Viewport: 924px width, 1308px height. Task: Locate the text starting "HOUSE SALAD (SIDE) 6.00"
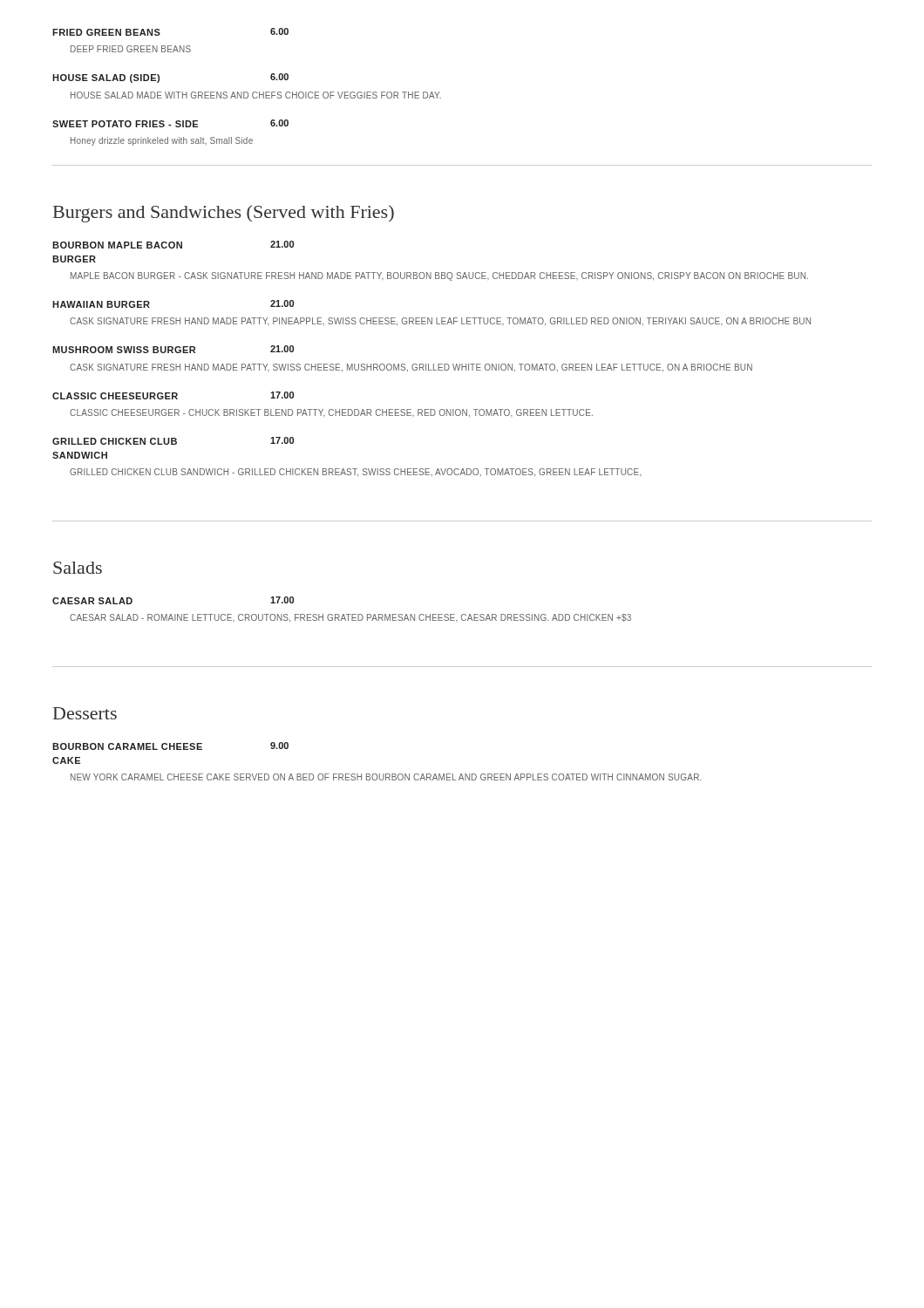point(101,78)
